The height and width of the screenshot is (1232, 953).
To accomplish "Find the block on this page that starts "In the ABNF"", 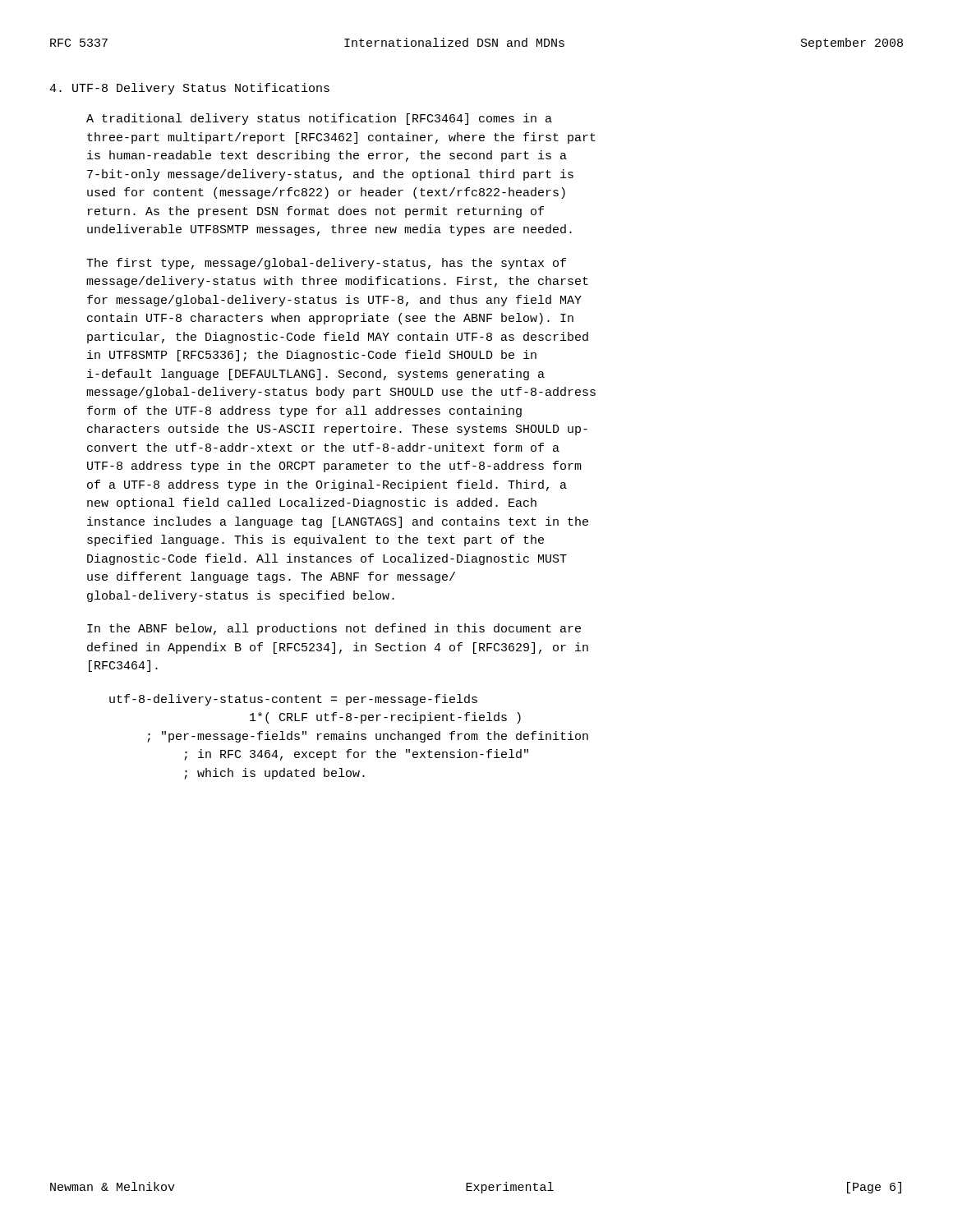I will 338,648.
